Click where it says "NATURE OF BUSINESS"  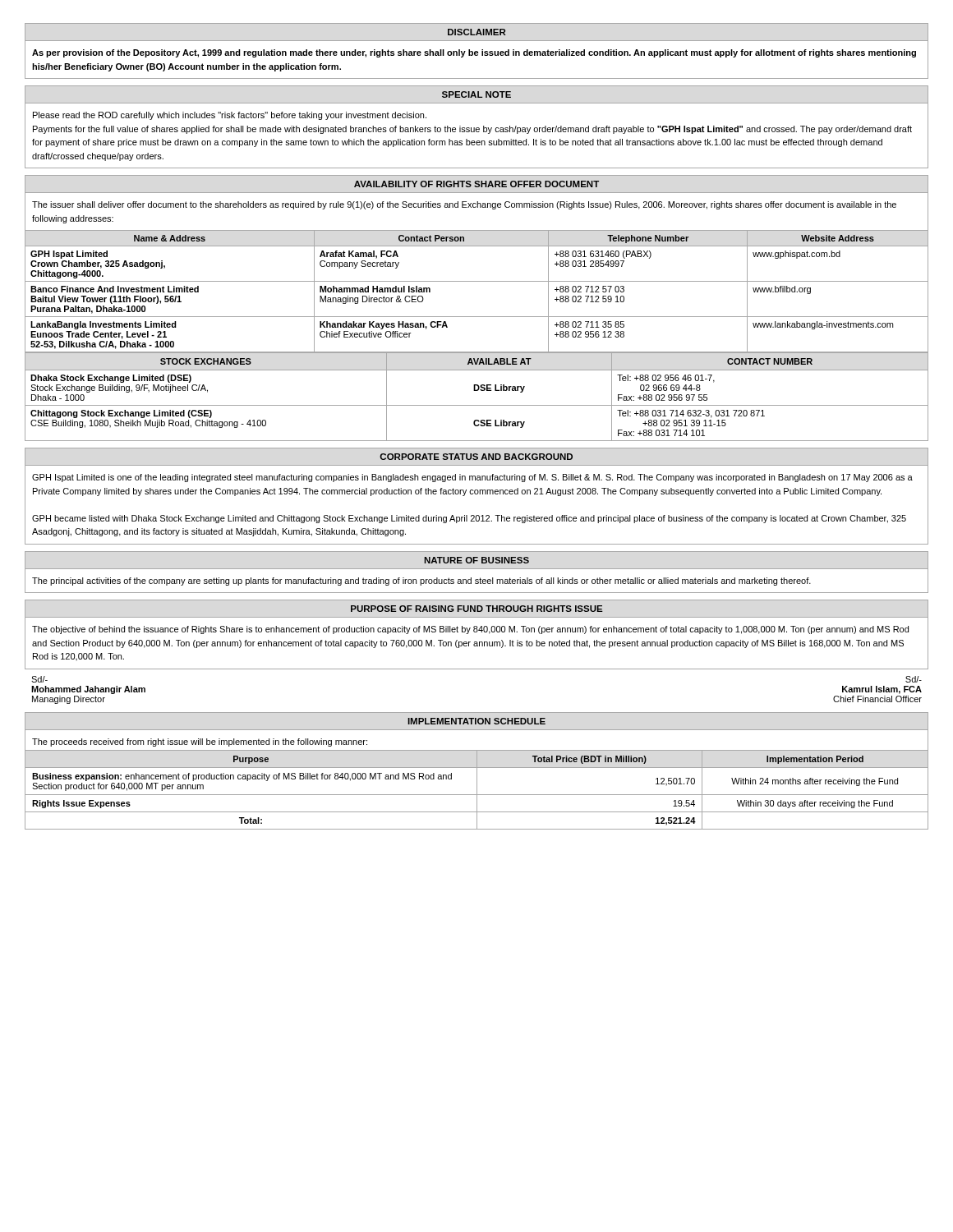click(476, 560)
